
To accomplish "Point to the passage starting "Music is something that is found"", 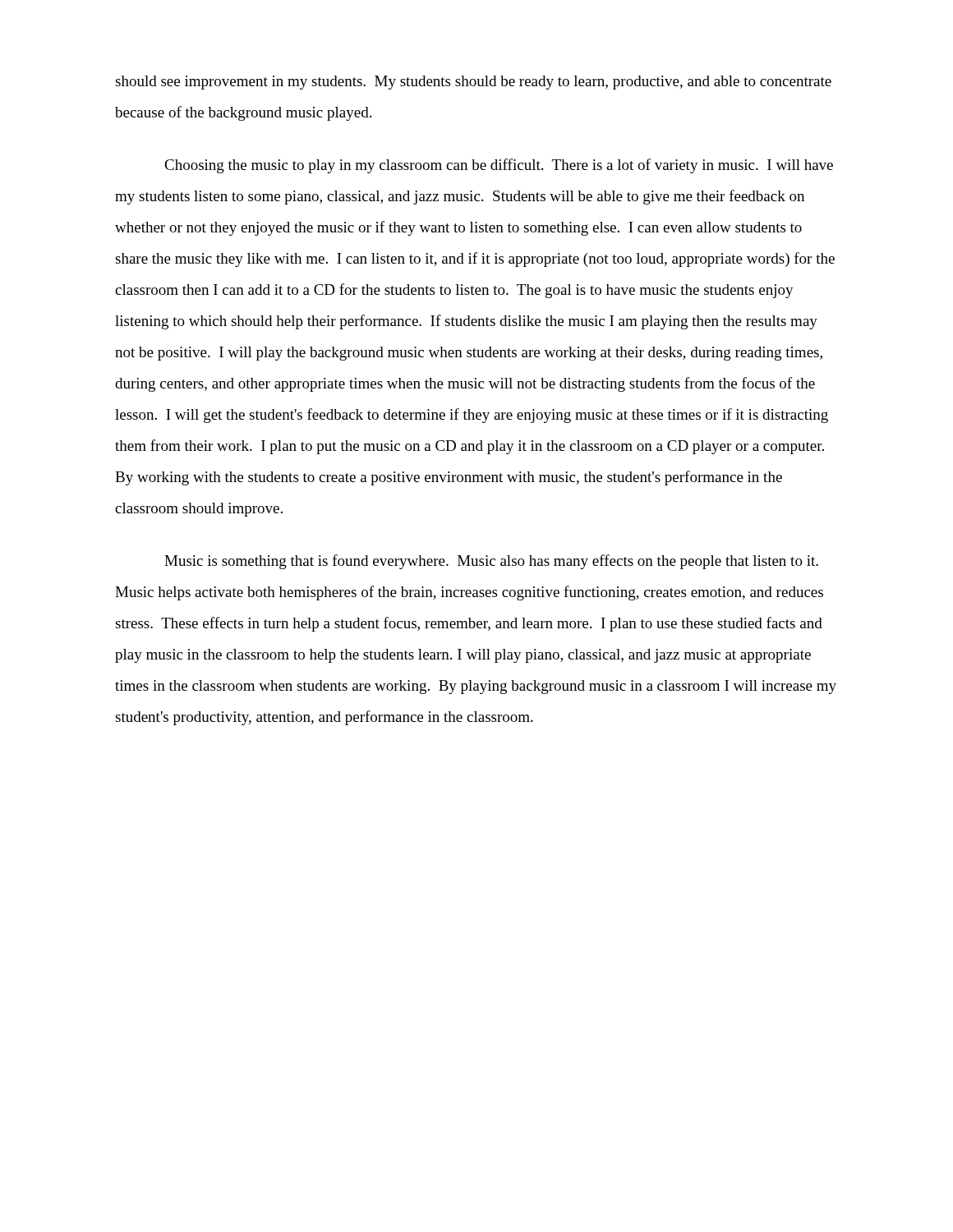I will 476,639.
